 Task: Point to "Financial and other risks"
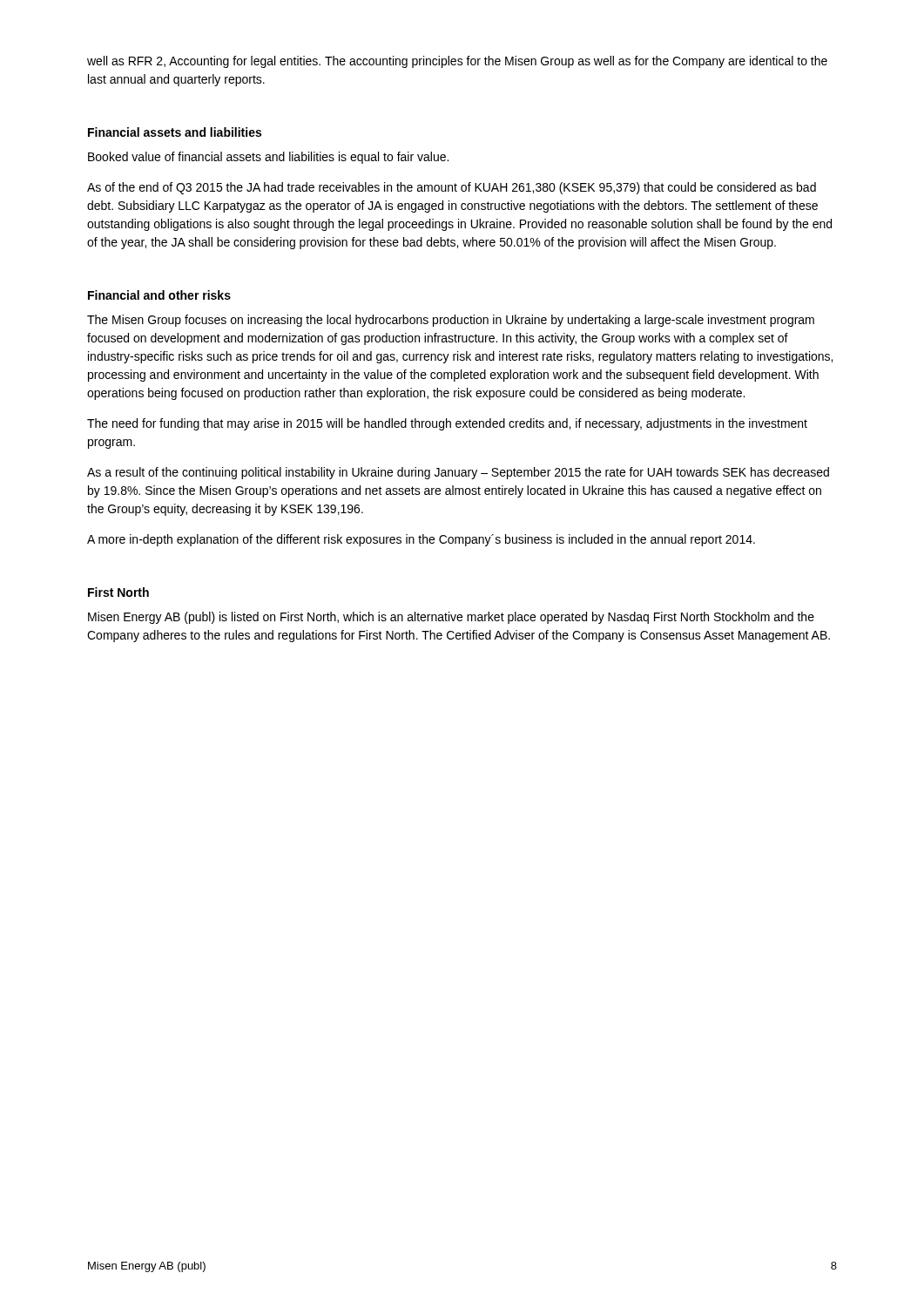pos(159,295)
